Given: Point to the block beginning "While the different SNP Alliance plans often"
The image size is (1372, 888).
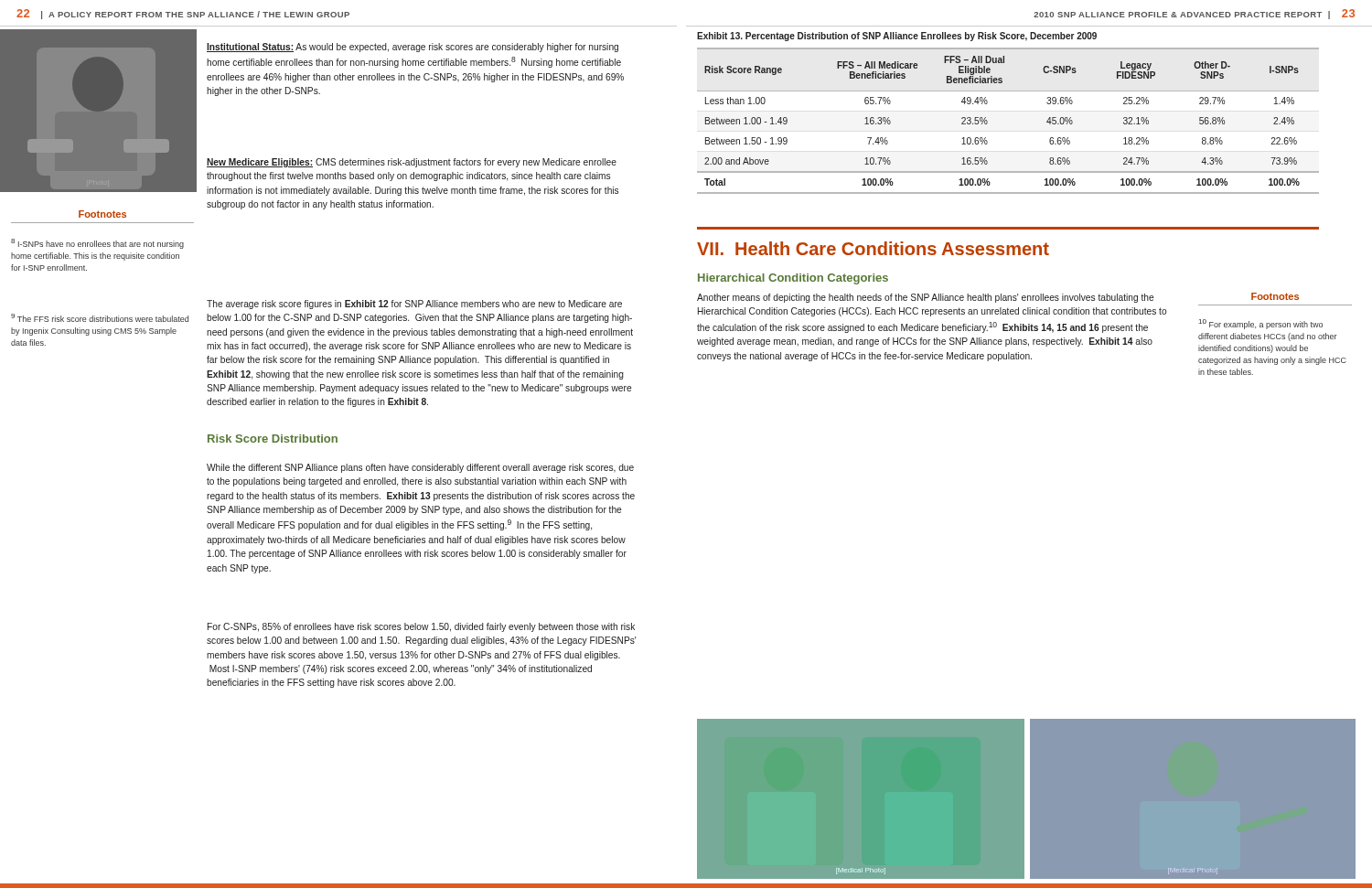Looking at the screenshot, I should tap(422, 518).
